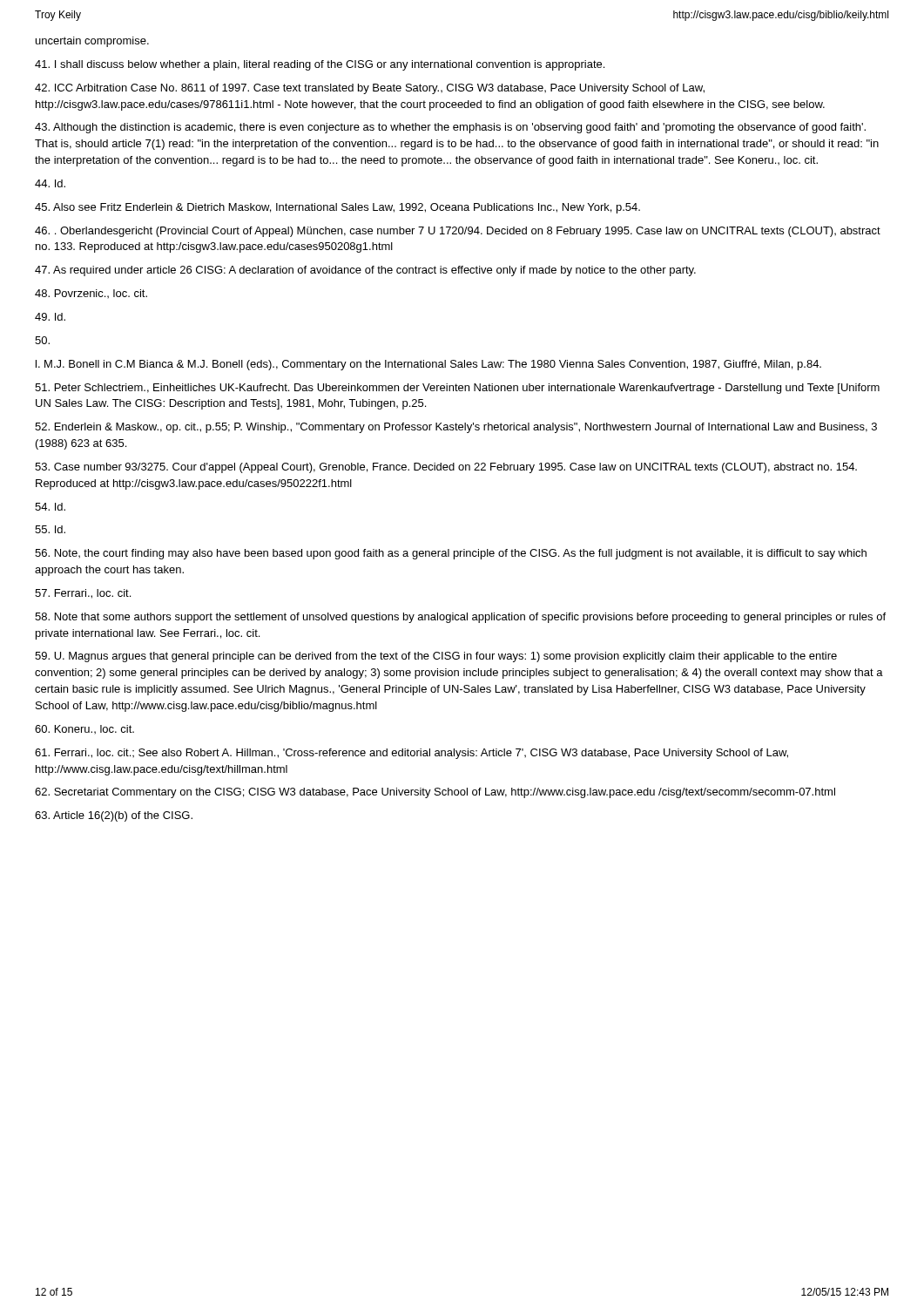Find the list item that reads "54. Id."
924x1307 pixels.
click(x=50, y=507)
